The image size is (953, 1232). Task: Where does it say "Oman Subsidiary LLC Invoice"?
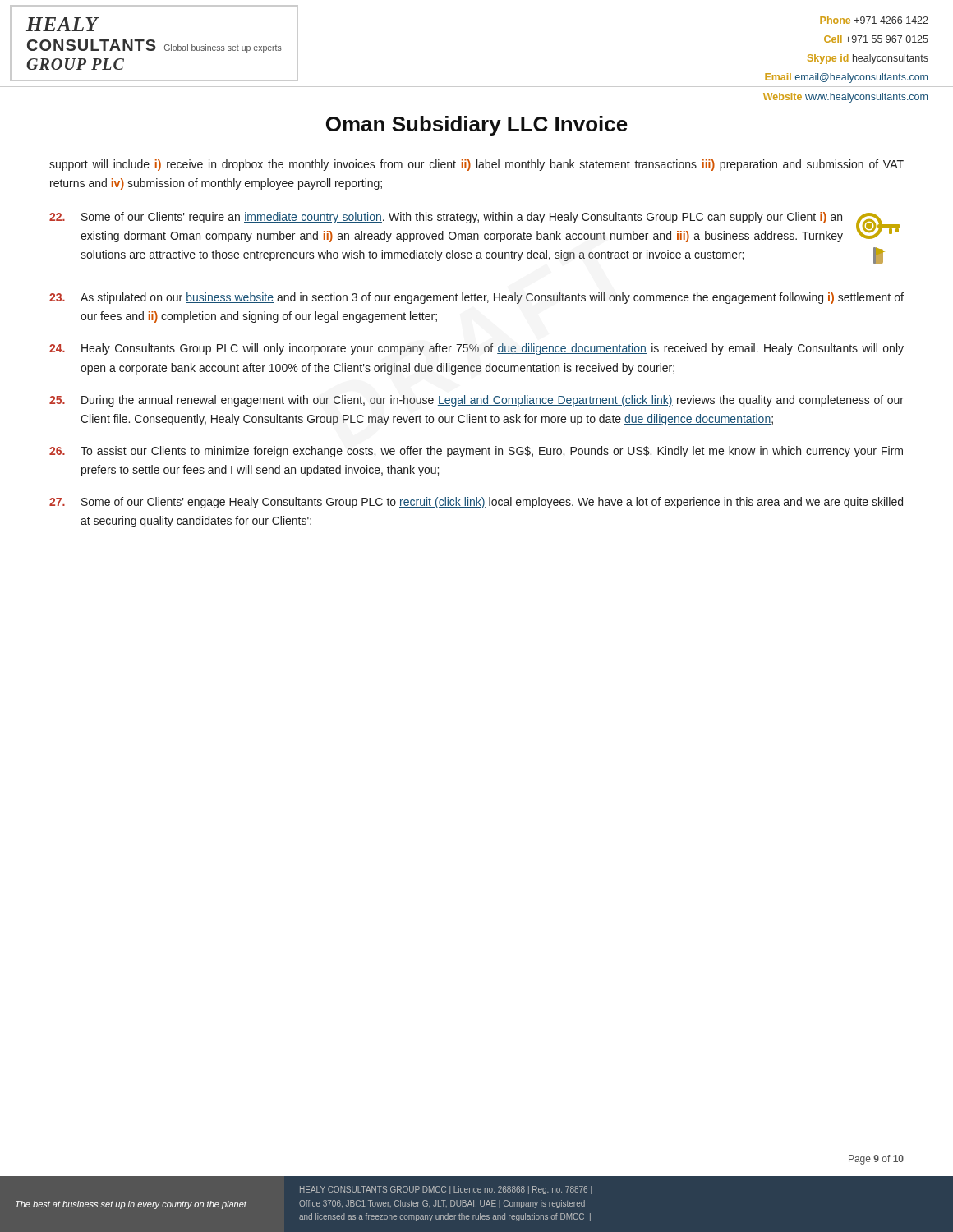[476, 124]
